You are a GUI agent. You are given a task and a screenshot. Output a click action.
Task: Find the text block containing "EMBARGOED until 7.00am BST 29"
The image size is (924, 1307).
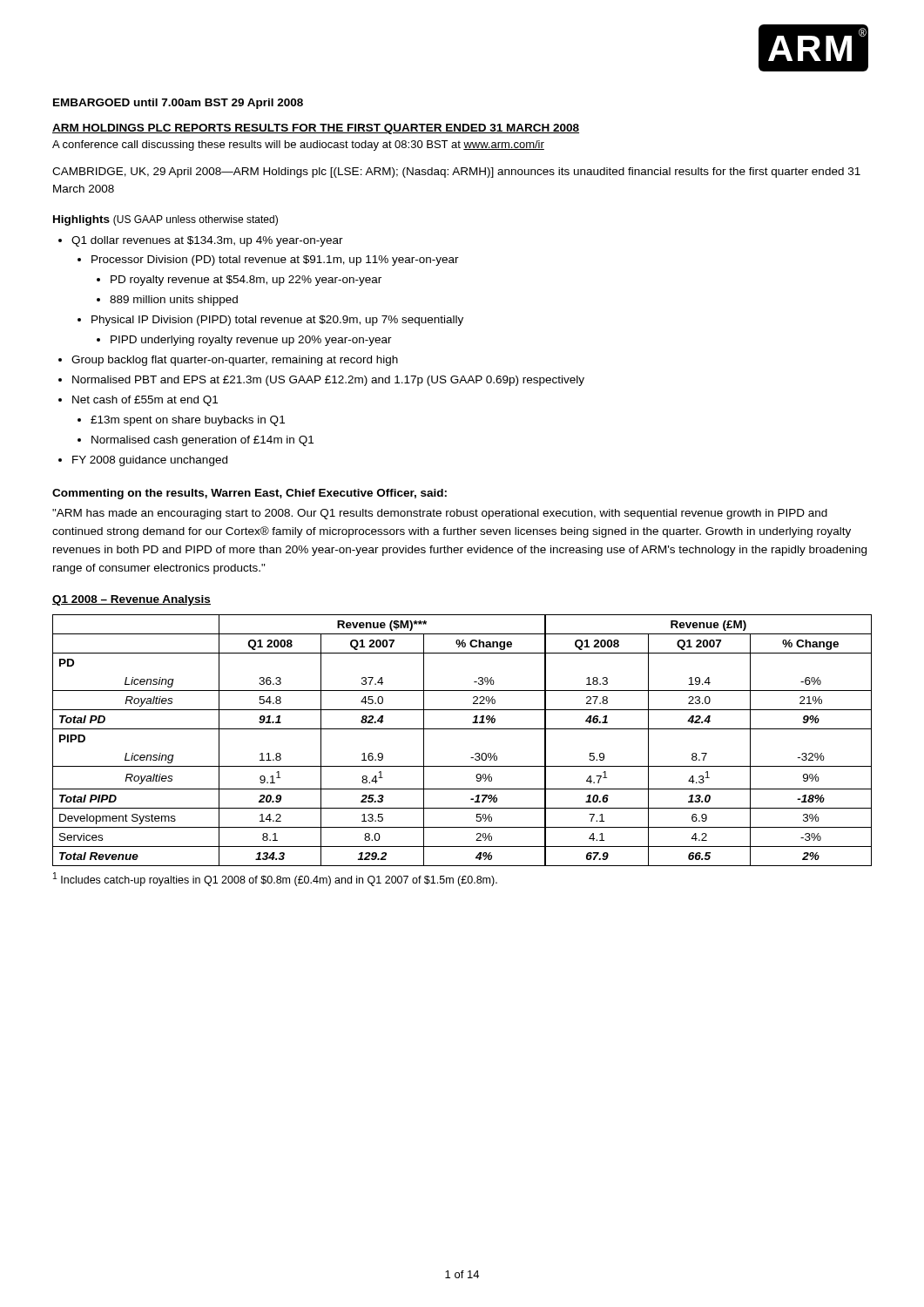coord(178,102)
